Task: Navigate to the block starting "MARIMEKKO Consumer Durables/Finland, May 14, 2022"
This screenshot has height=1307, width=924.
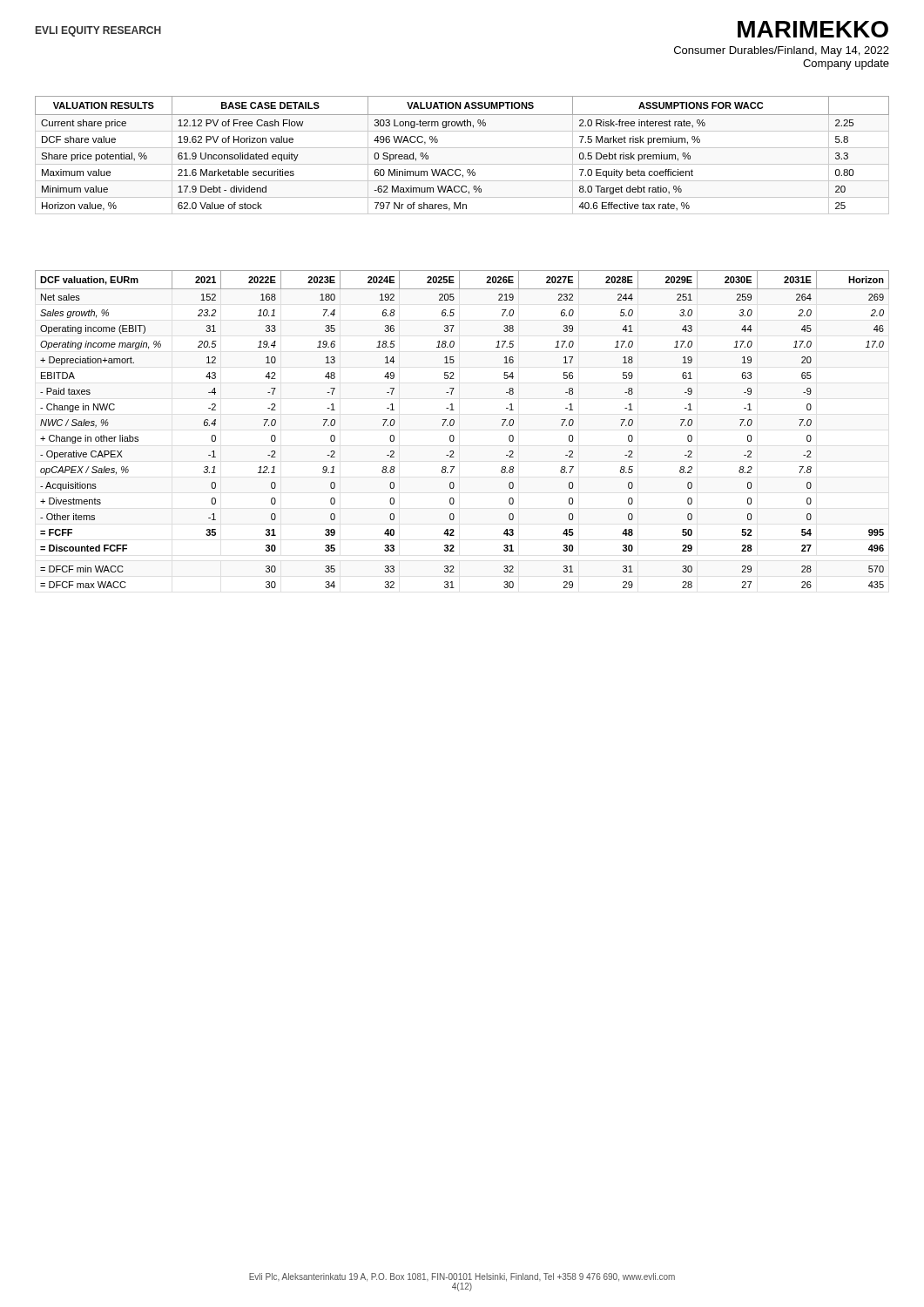Action: coord(781,43)
